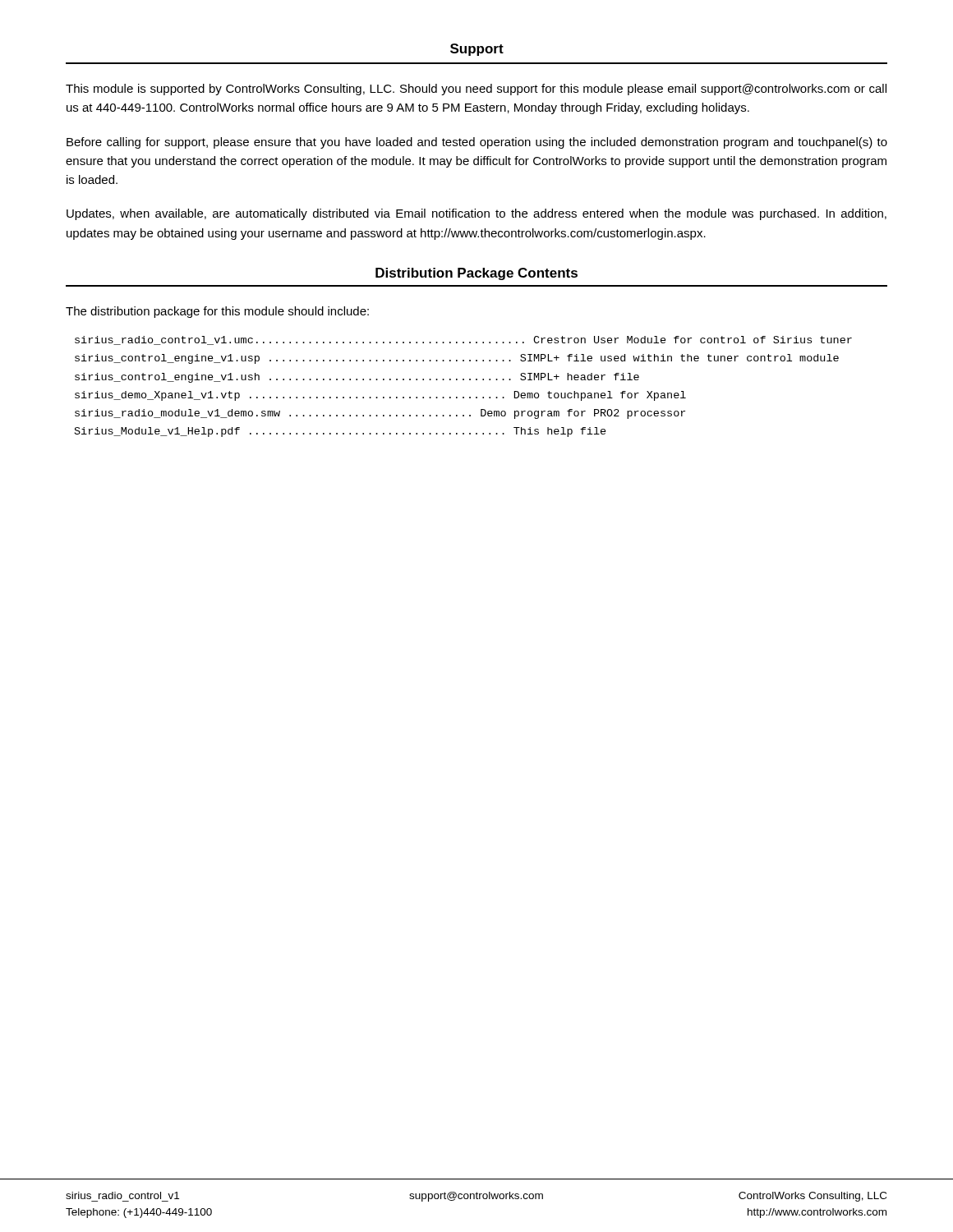The height and width of the screenshot is (1232, 953).
Task: Click on the list item that reads "sirius_radio_control_v1.umc......................................... Crestron User Module for control of Sirius"
Action: point(463,340)
